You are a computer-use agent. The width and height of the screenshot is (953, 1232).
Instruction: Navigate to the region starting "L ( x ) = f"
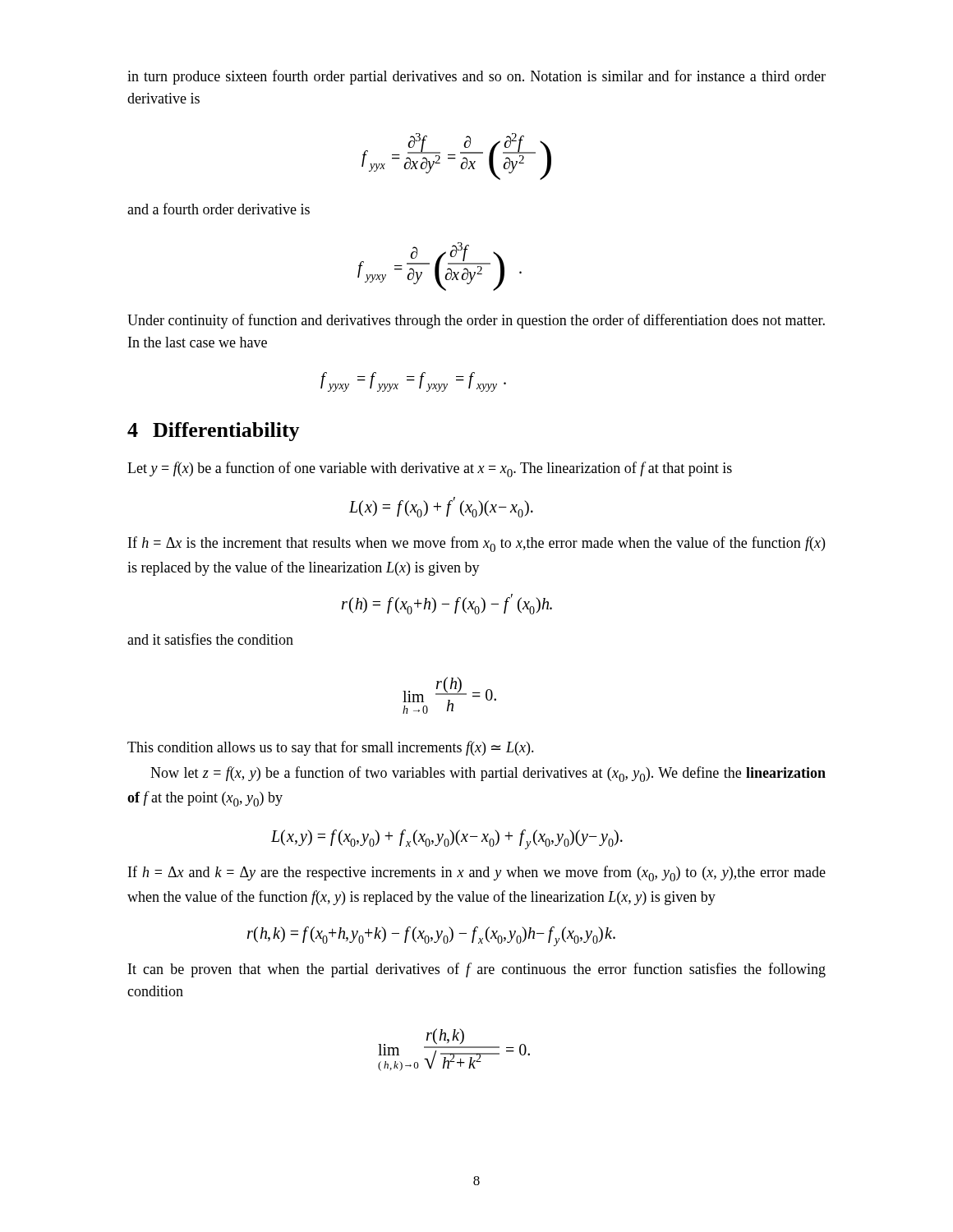[476, 507]
